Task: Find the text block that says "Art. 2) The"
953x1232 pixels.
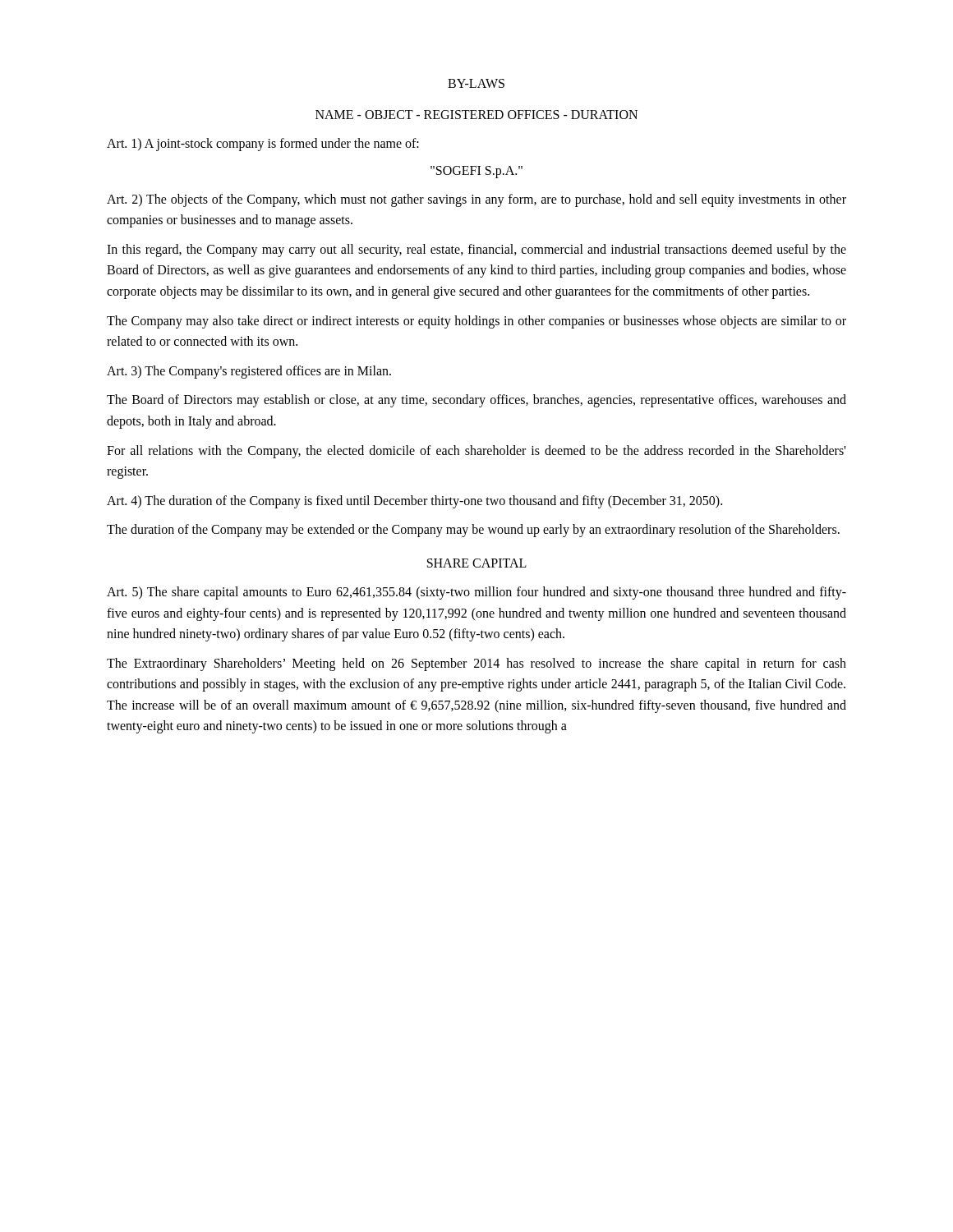Action: pos(476,209)
